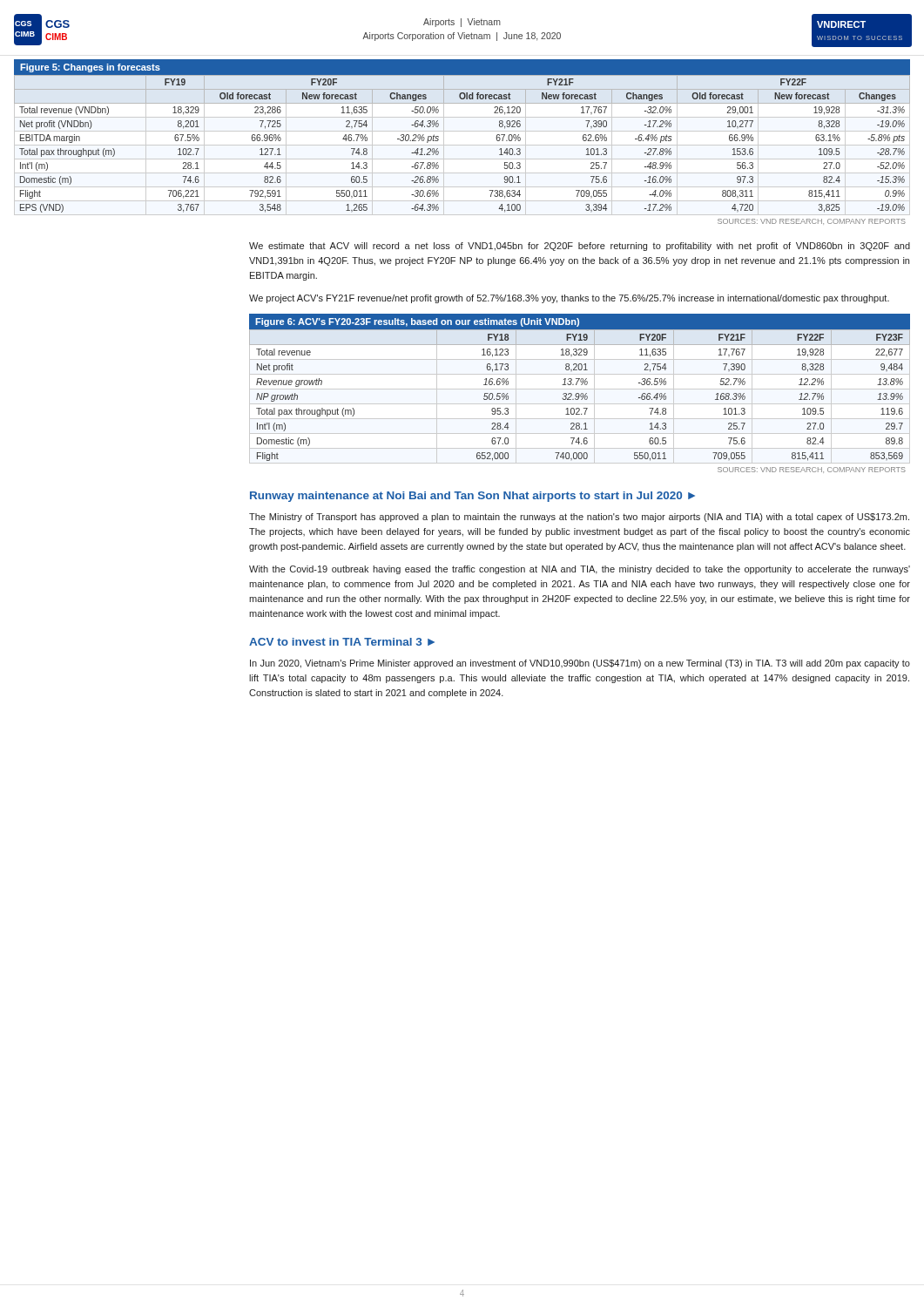Locate the table with the text "Revenue growth"

pos(580,395)
